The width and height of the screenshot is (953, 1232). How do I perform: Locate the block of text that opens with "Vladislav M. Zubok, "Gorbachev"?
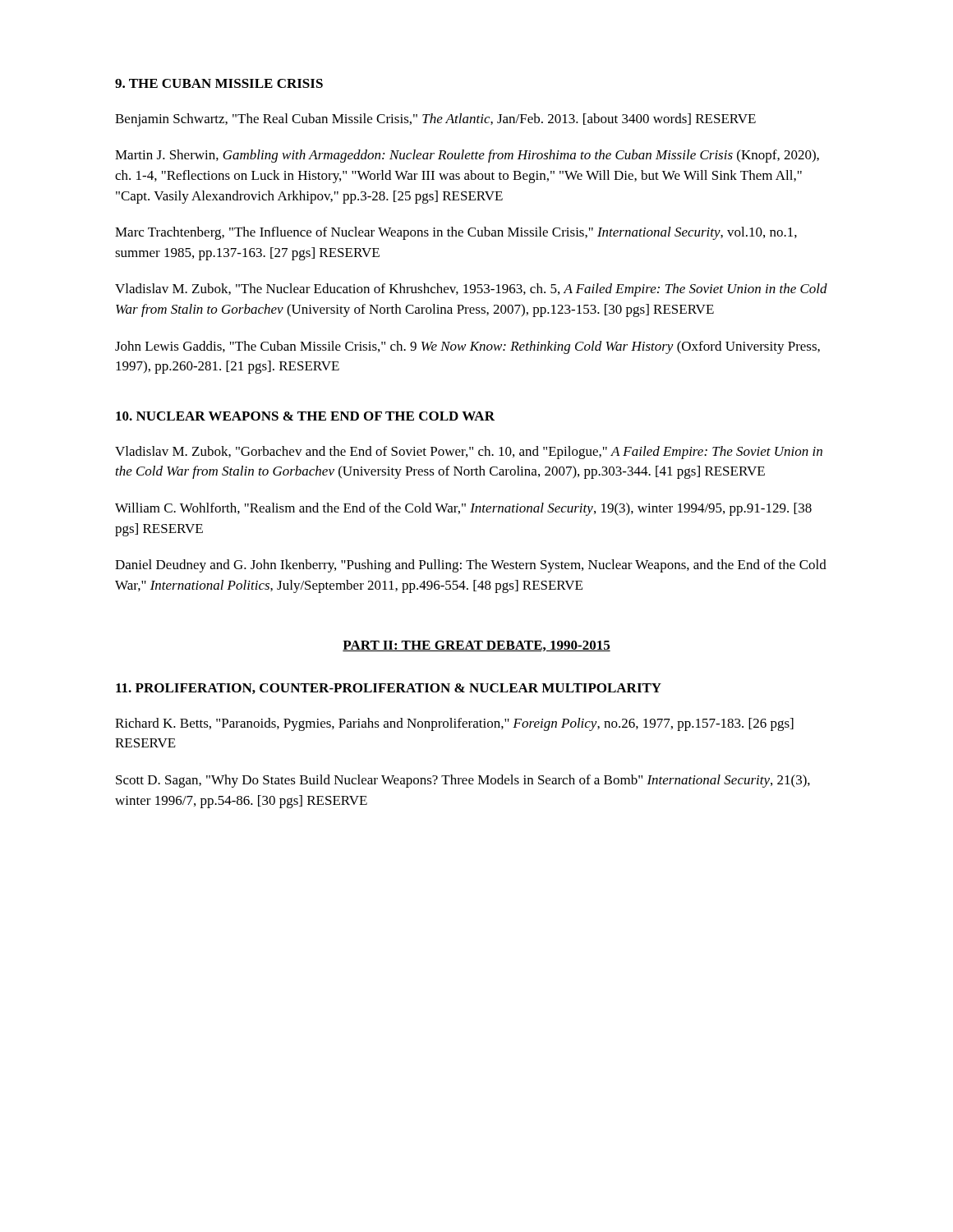tap(469, 461)
